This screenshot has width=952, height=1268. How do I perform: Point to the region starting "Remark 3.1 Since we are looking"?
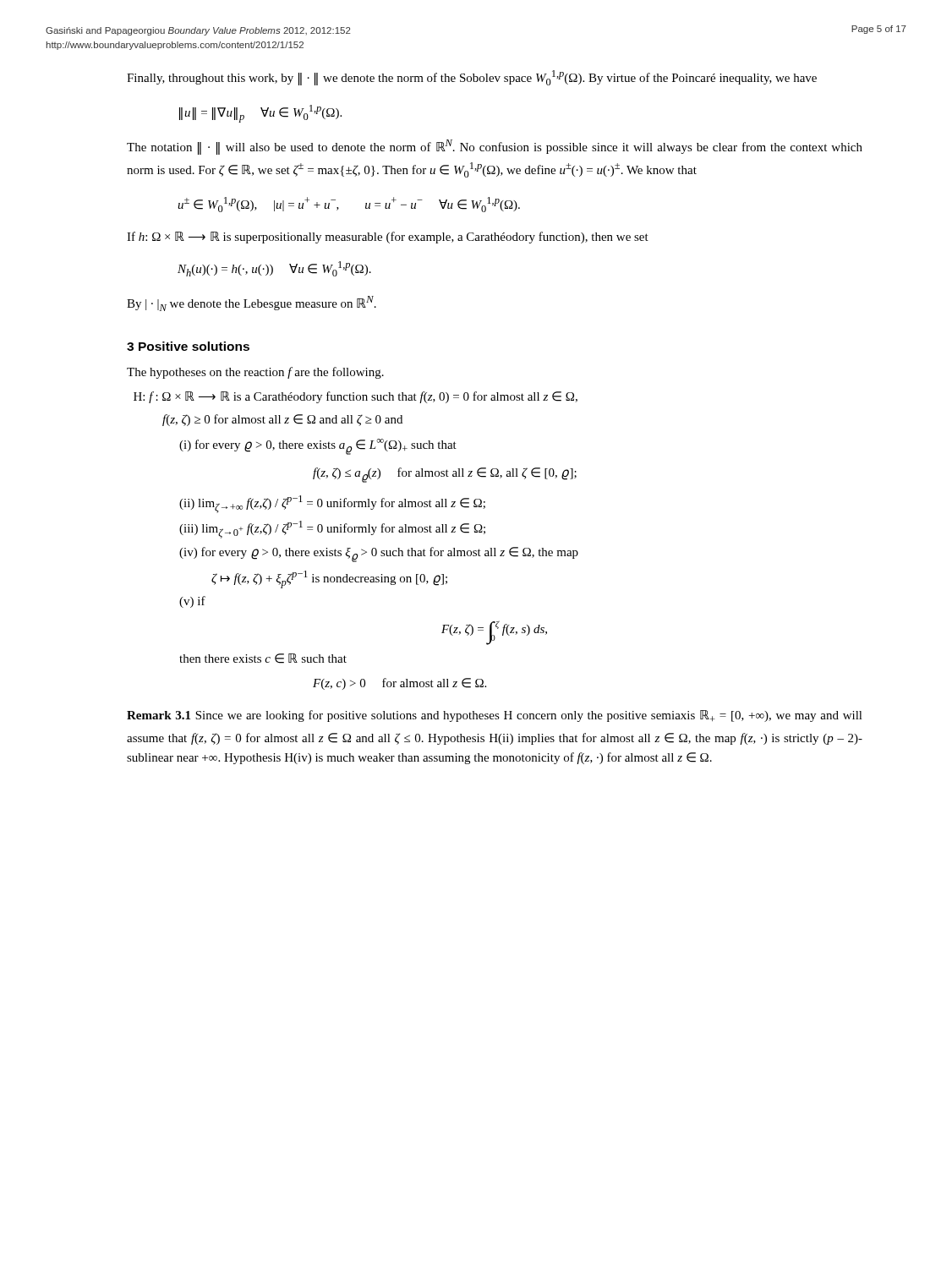(x=495, y=736)
